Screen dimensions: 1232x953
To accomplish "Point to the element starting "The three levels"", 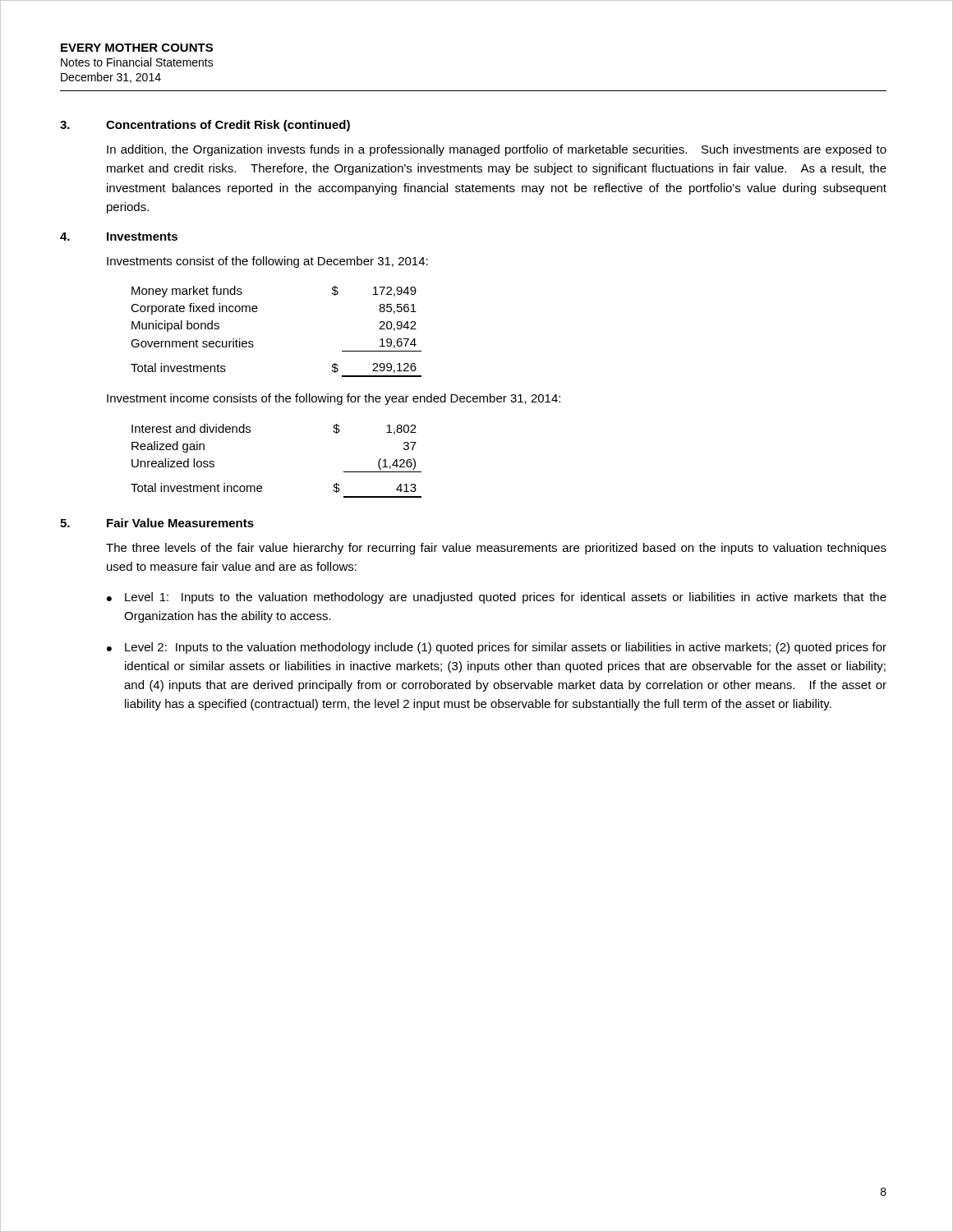I will (x=496, y=557).
